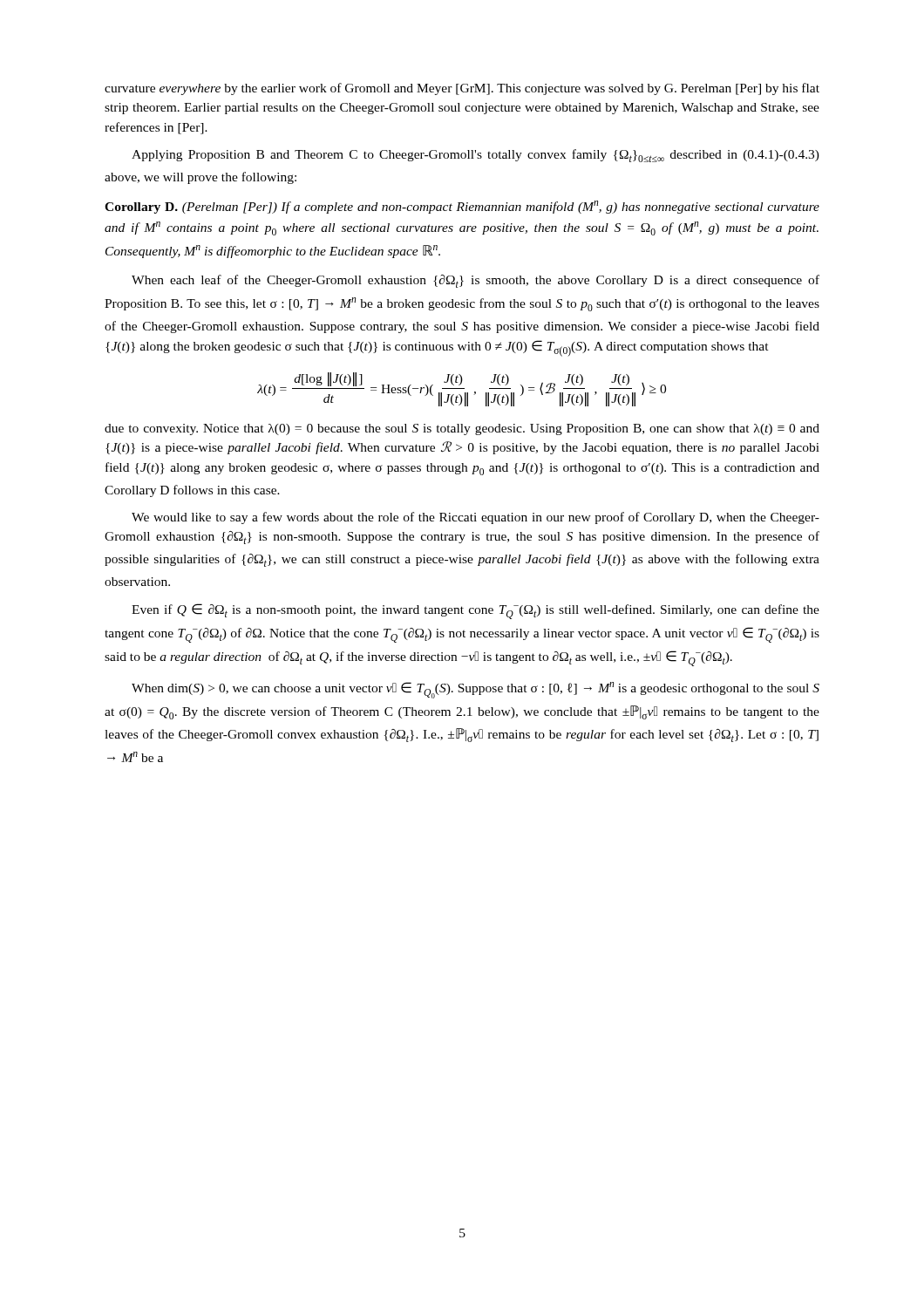Point to the block beginning "due to convexity. Notice"
The width and height of the screenshot is (924, 1308).
[x=462, y=459]
